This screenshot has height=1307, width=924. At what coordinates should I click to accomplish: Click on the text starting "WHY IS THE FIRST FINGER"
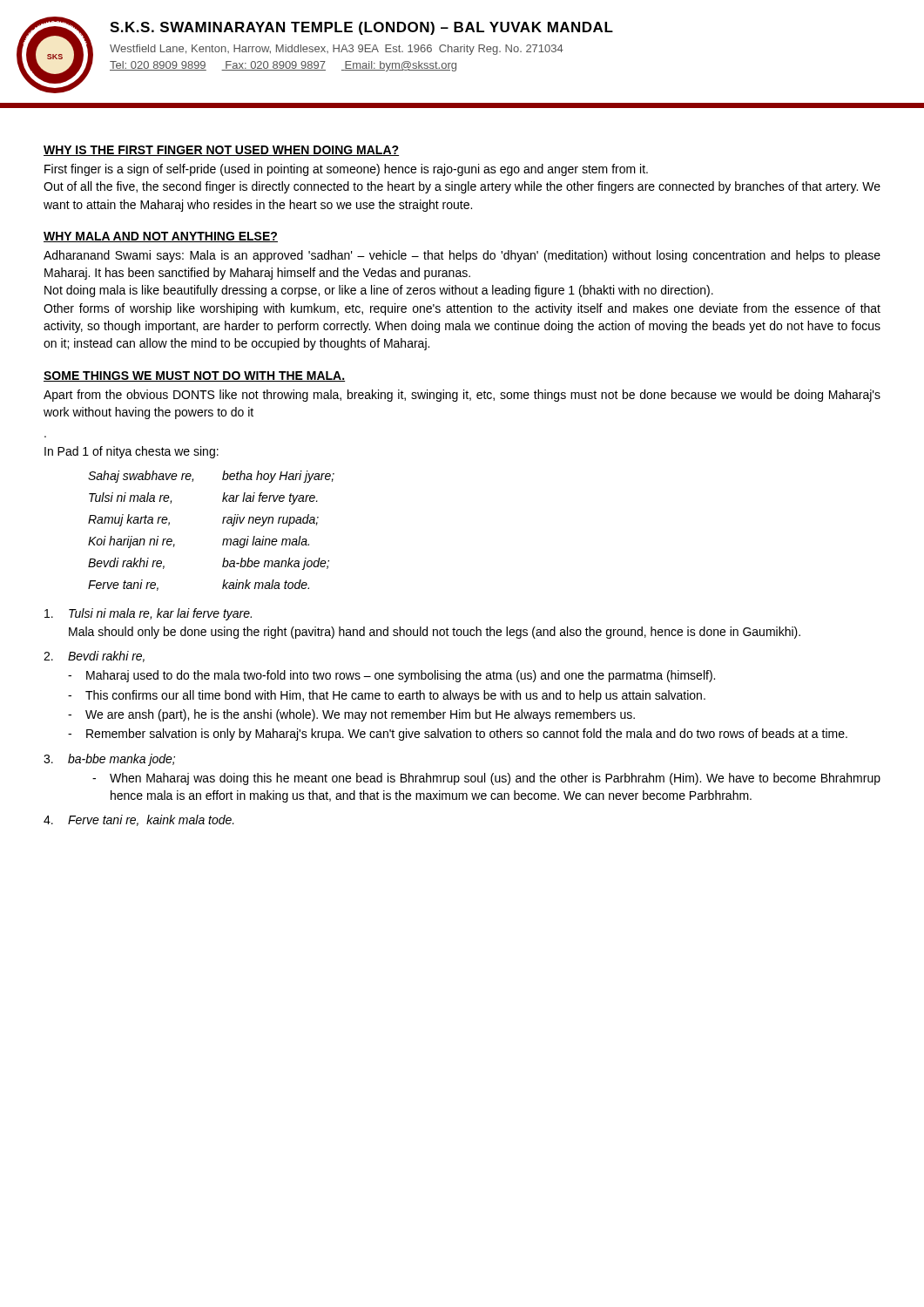coord(221,150)
